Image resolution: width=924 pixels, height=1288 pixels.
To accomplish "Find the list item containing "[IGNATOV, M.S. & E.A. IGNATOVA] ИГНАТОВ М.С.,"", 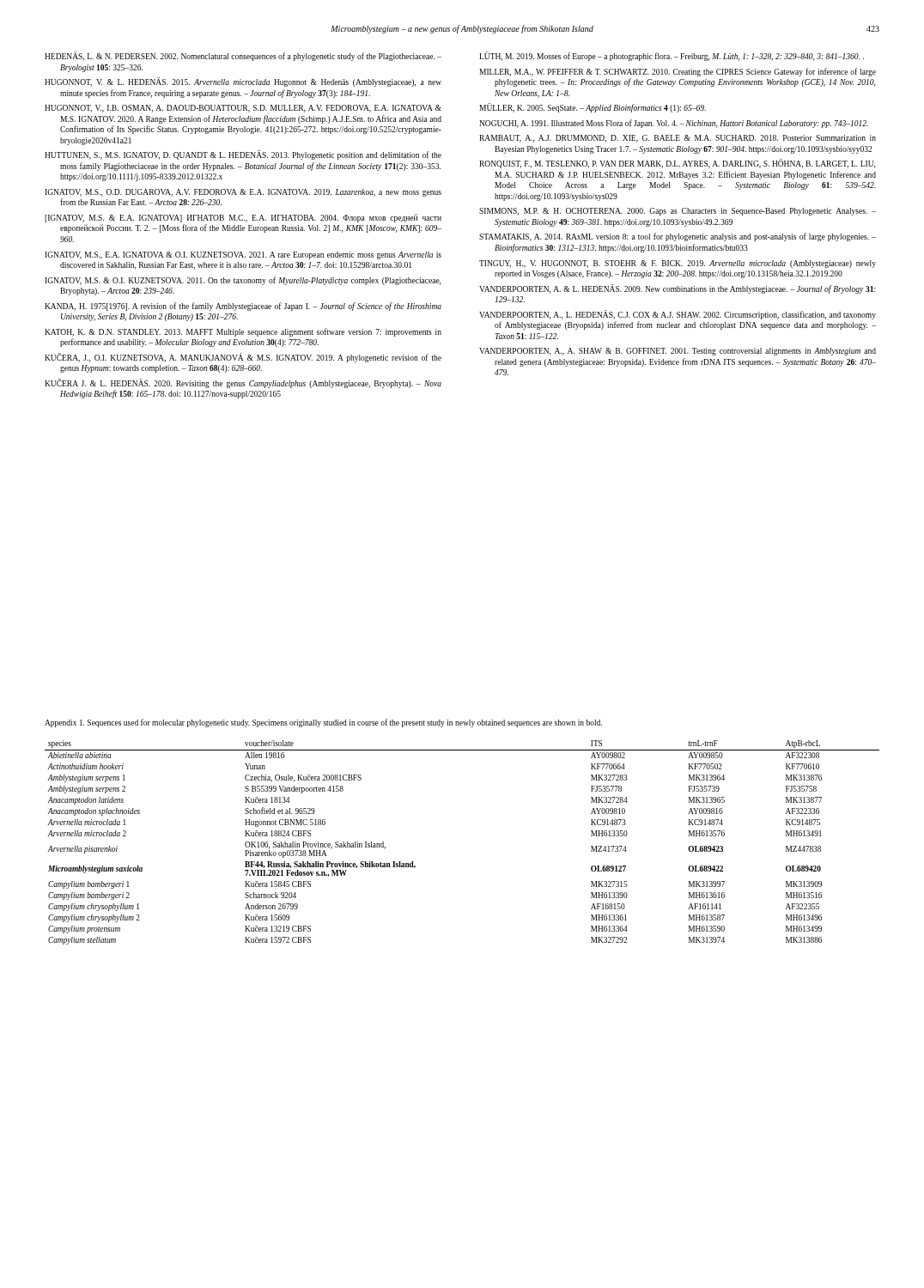I will [243, 229].
